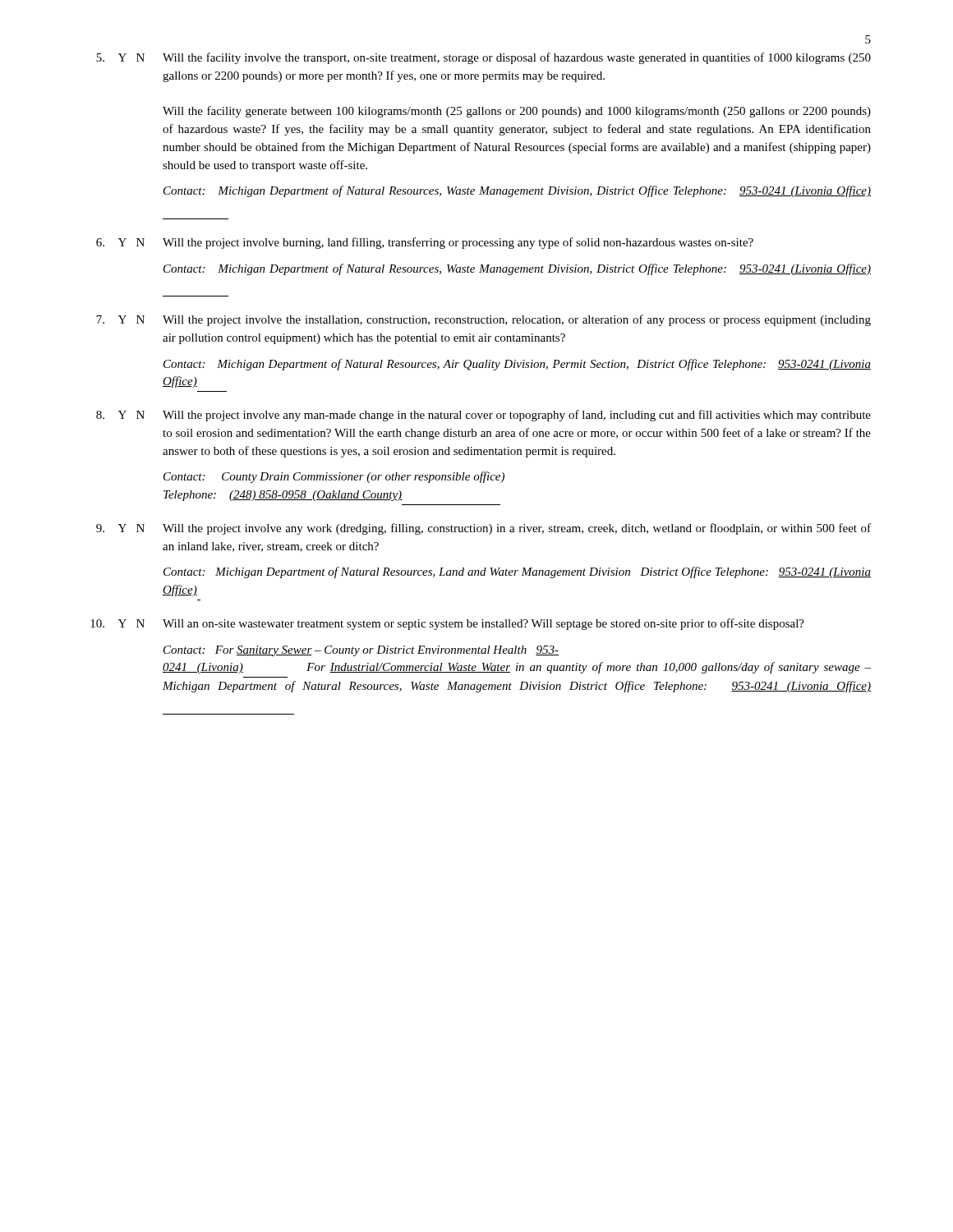Image resolution: width=953 pixels, height=1232 pixels.
Task: Click on the region starting "10. YN Will an on‑site wastewater treatment system"
Action: [x=472, y=665]
